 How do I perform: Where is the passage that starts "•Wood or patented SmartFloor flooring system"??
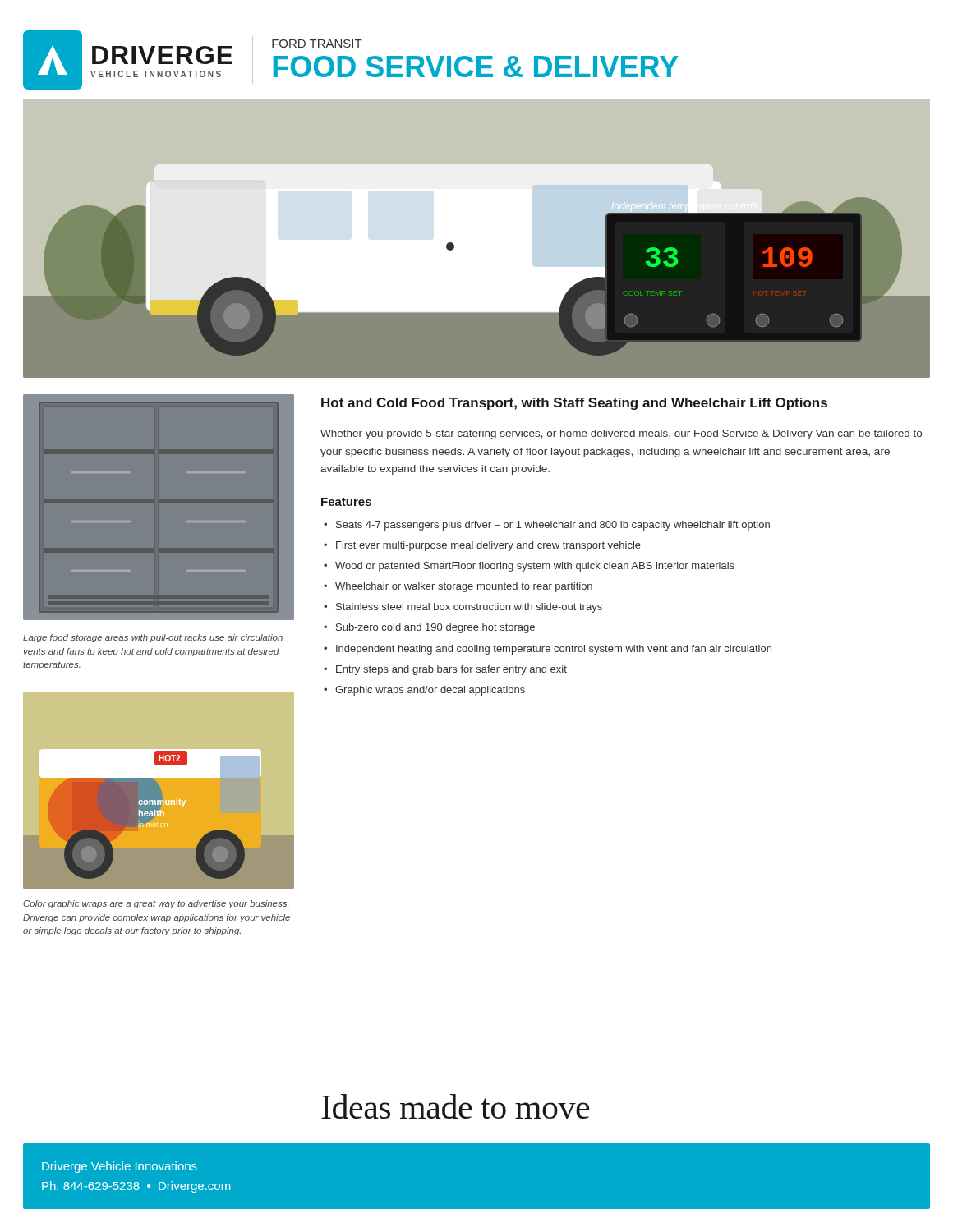[x=529, y=566]
